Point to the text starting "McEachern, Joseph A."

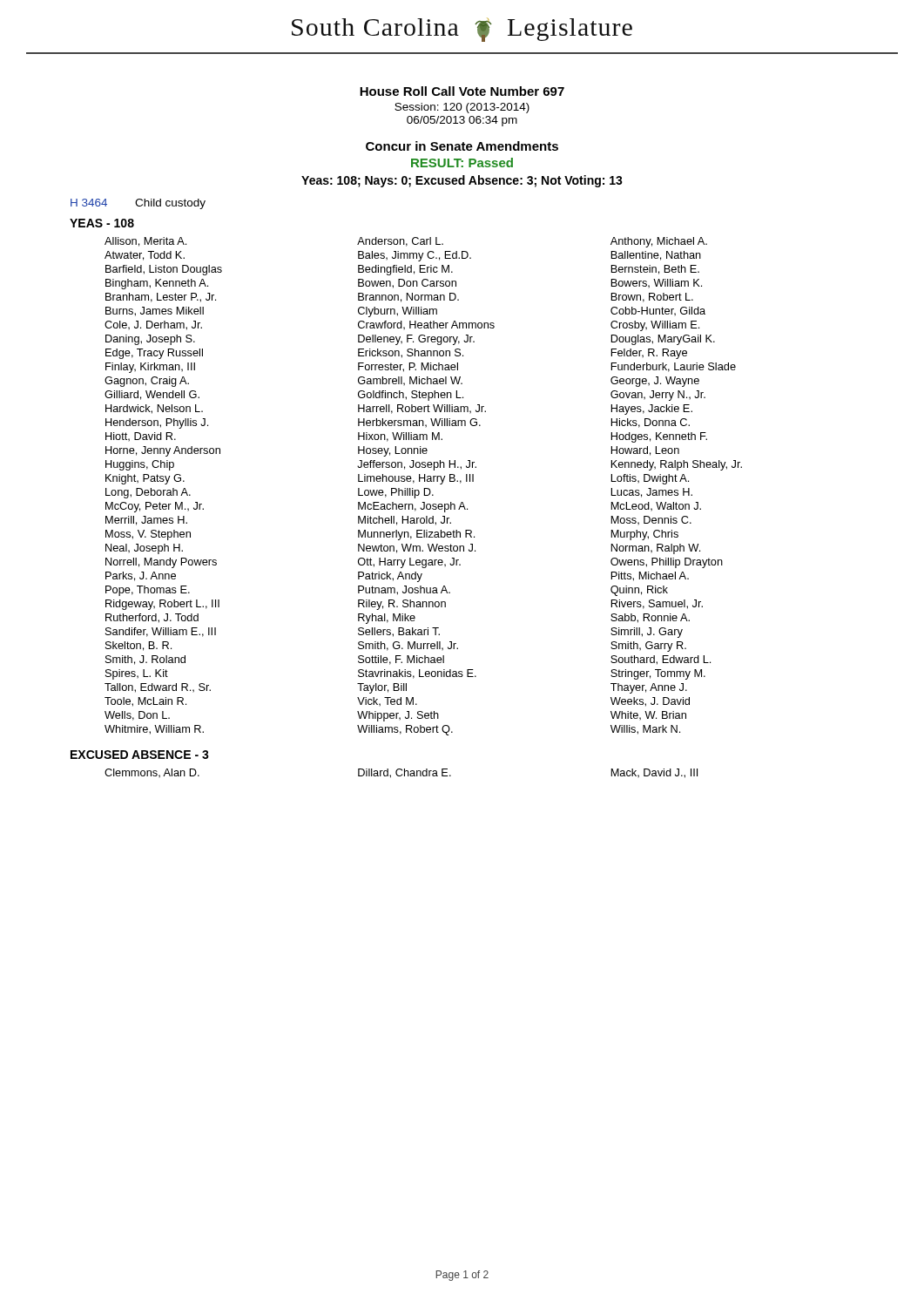click(x=413, y=506)
